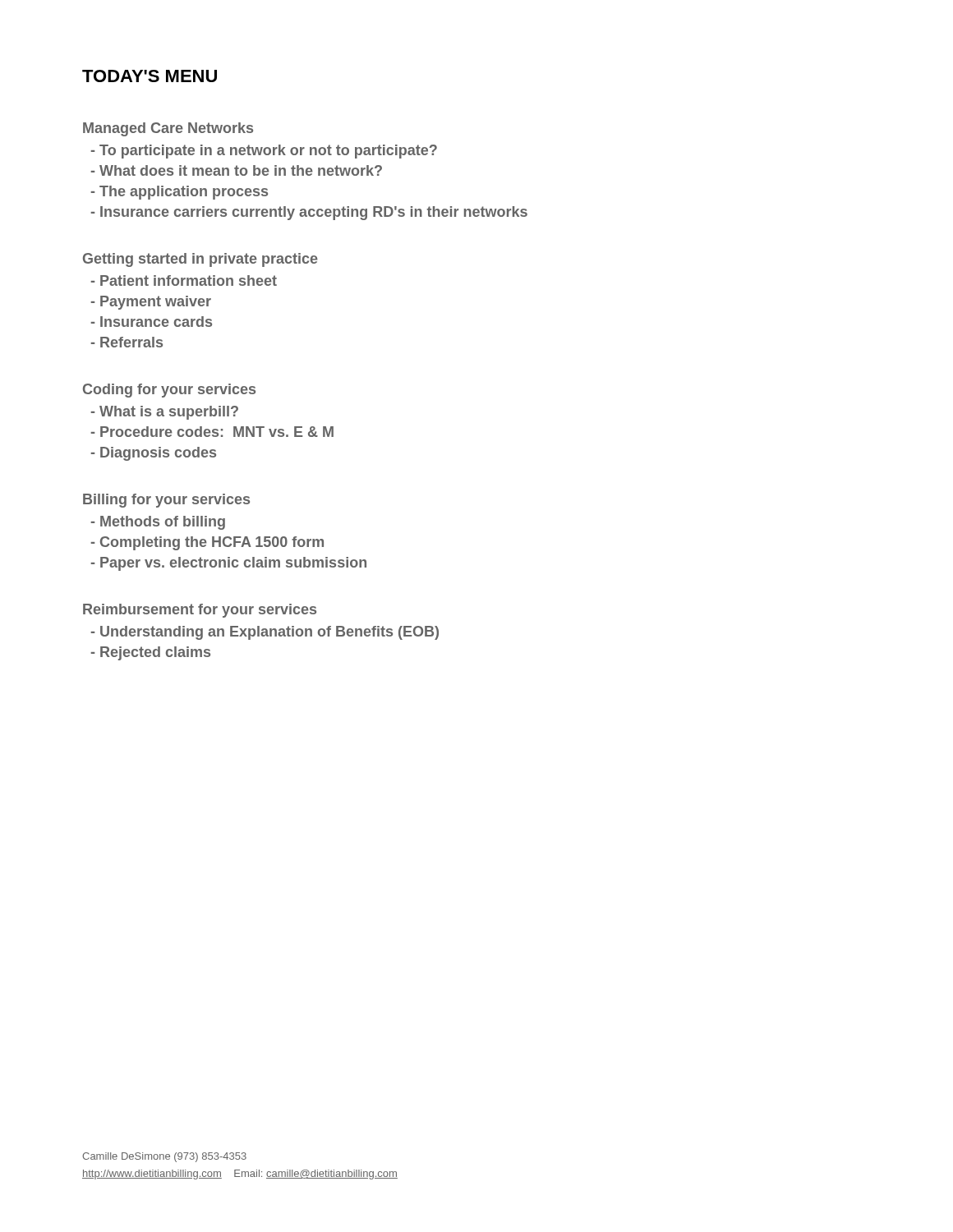This screenshot has height=1232, width=953.
Task: Click on the list item that reads "What is a superbill?"
Action: click(165, 411)
